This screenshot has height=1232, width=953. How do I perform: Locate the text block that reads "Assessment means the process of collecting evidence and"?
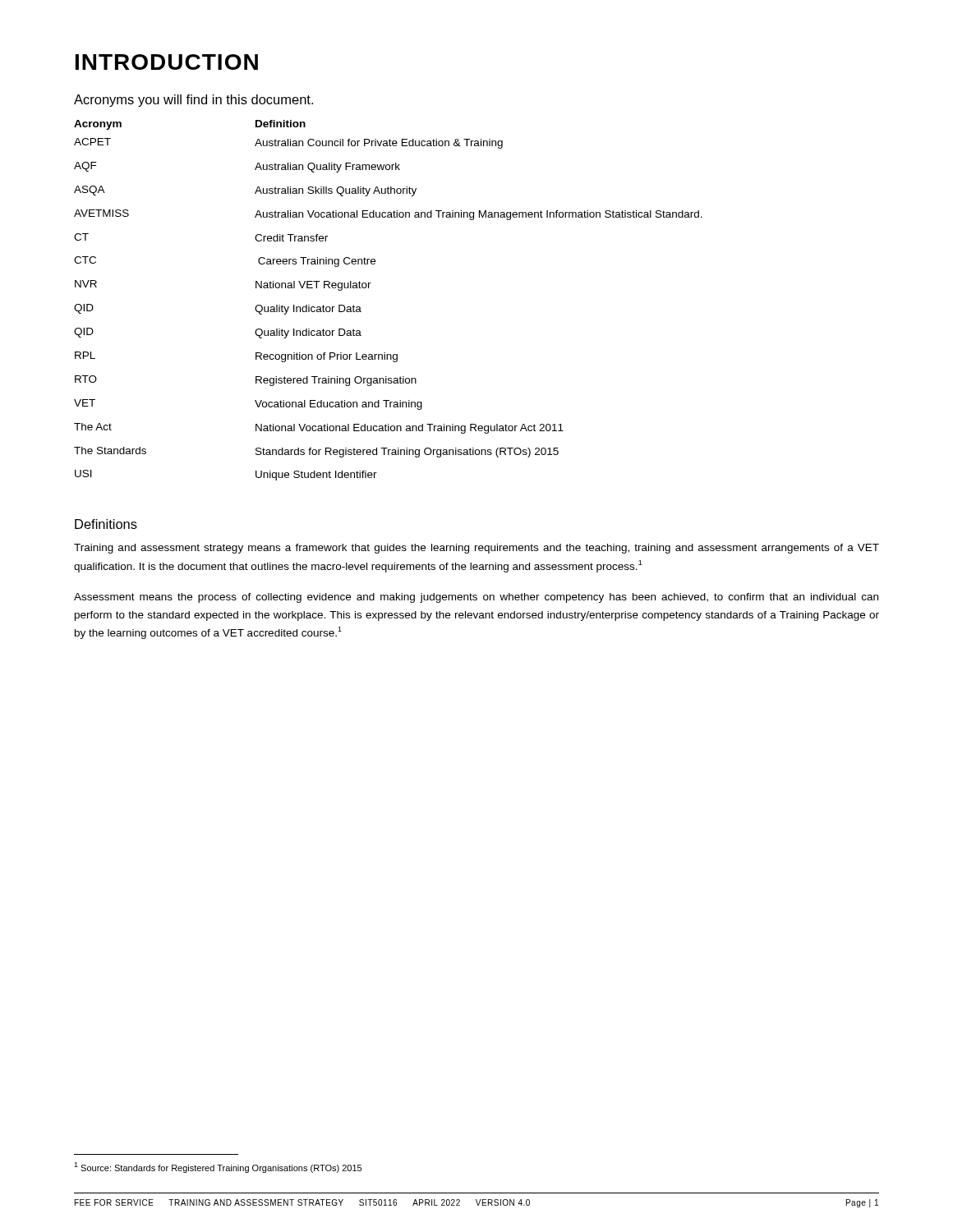(476, 615)
